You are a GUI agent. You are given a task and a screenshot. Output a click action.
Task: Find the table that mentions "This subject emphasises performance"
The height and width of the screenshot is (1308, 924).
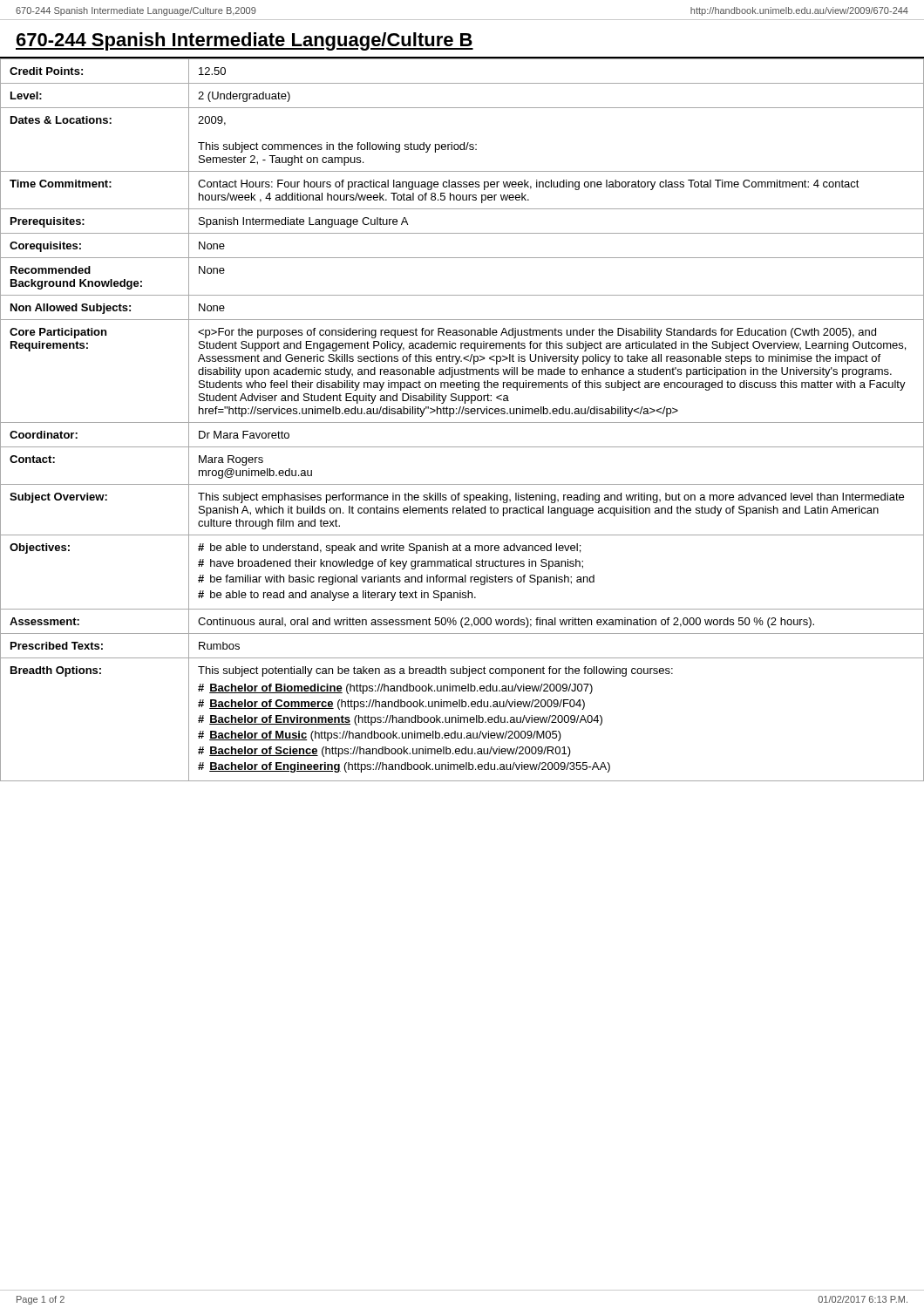[462, 437]
